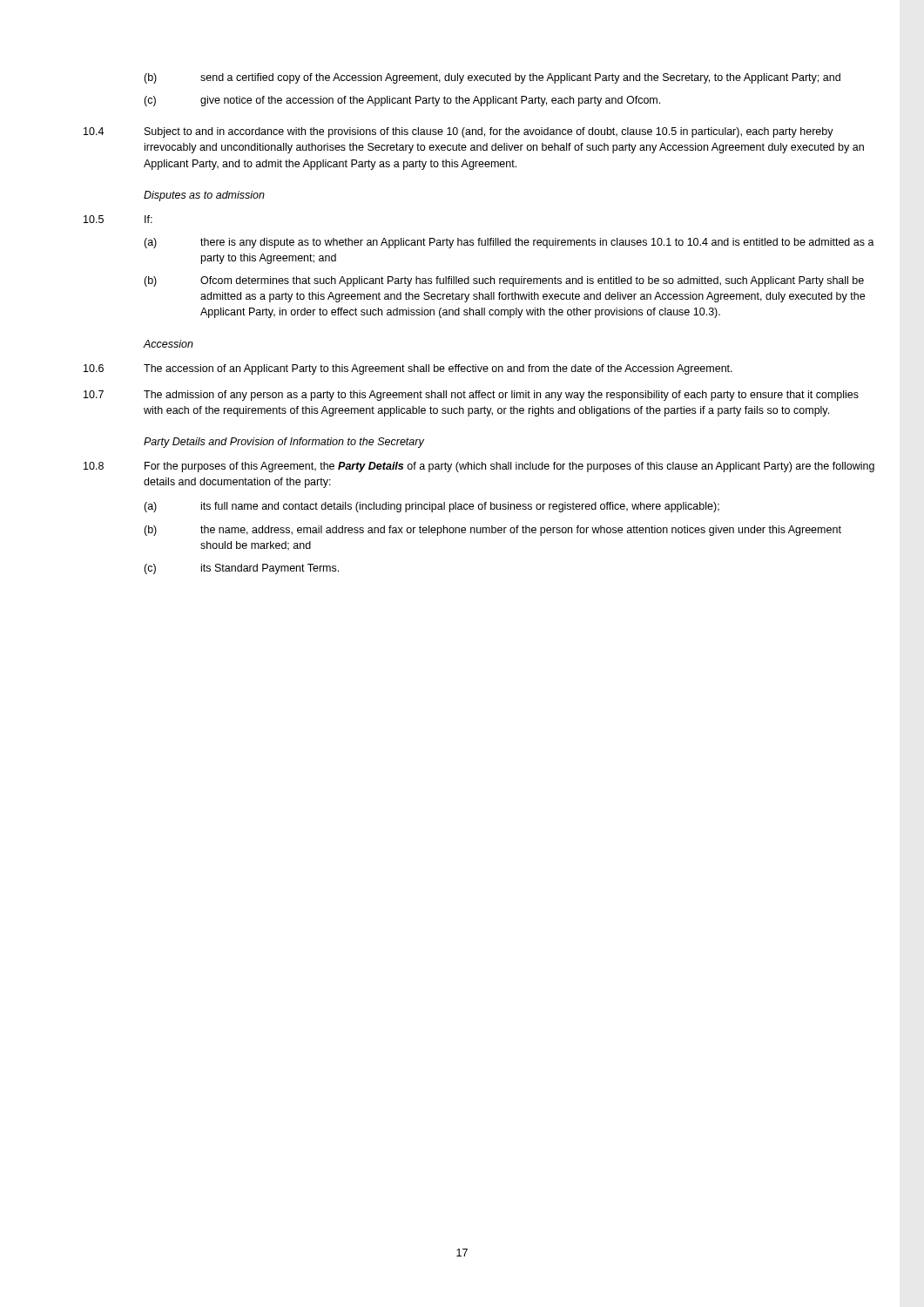The image size is (924, 1307).
Task: Point to the text starting "Disputes as to admission"
Action: coord(204,195)
